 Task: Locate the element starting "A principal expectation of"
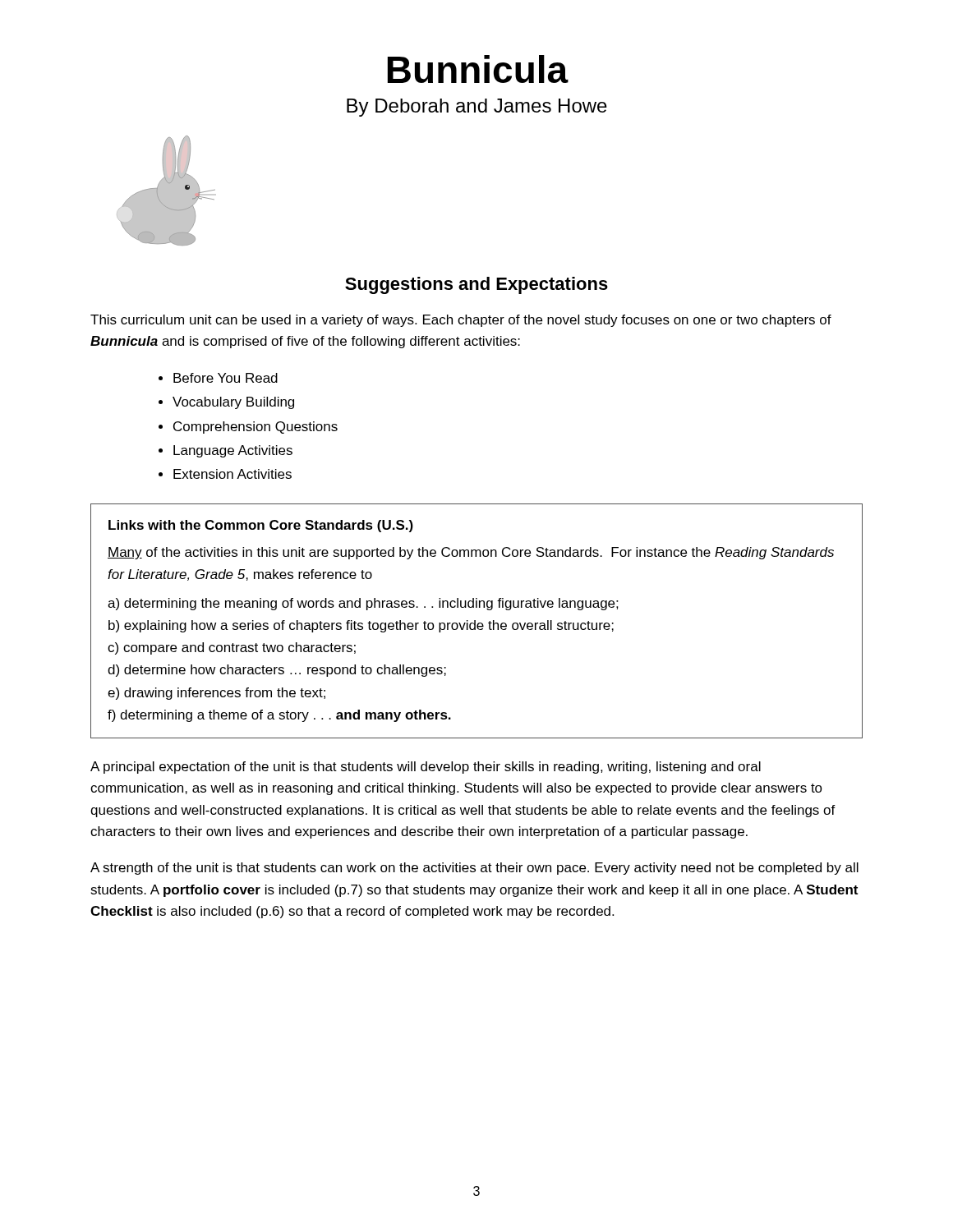pos(463,799)
